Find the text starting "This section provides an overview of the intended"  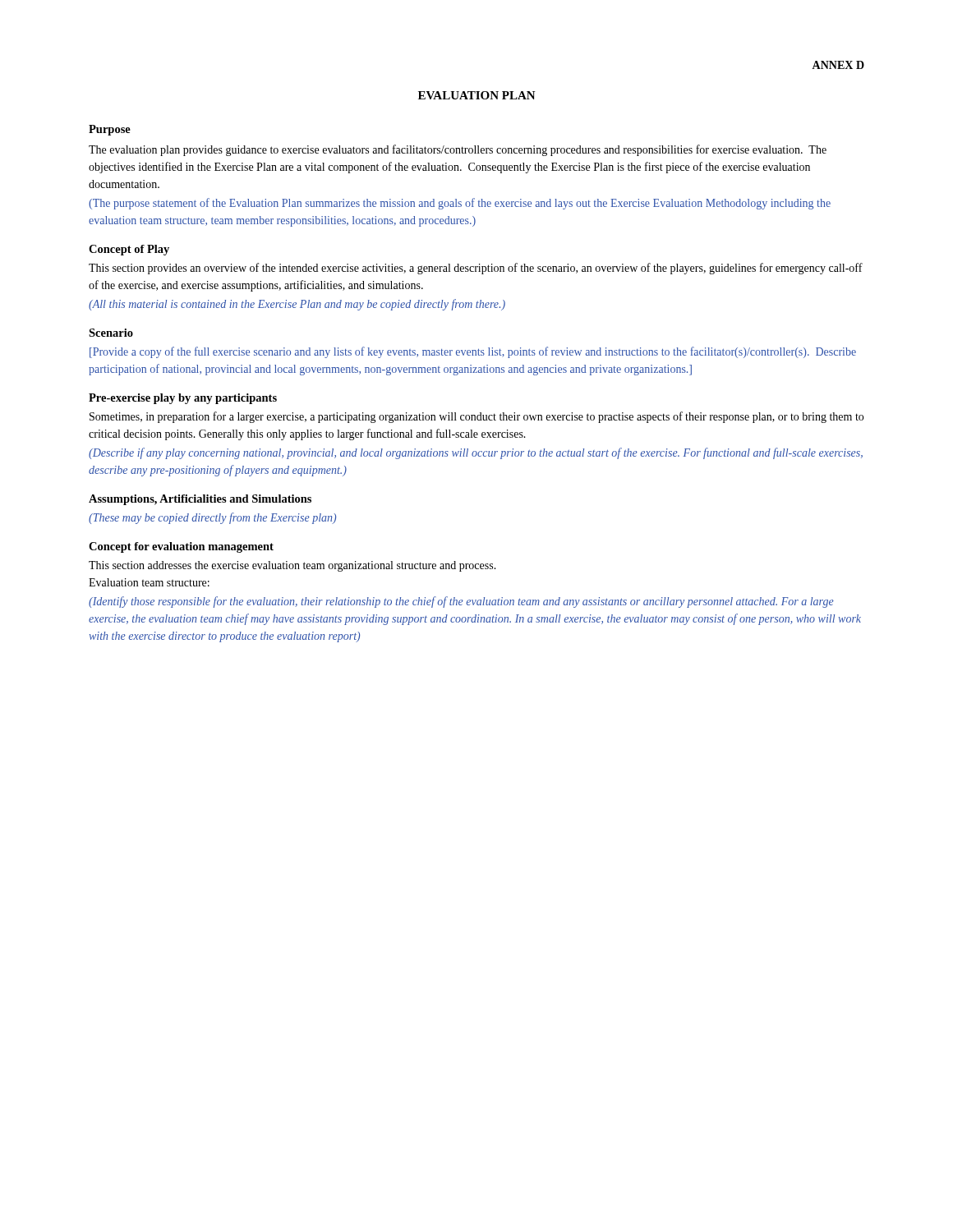coord(475,277)
